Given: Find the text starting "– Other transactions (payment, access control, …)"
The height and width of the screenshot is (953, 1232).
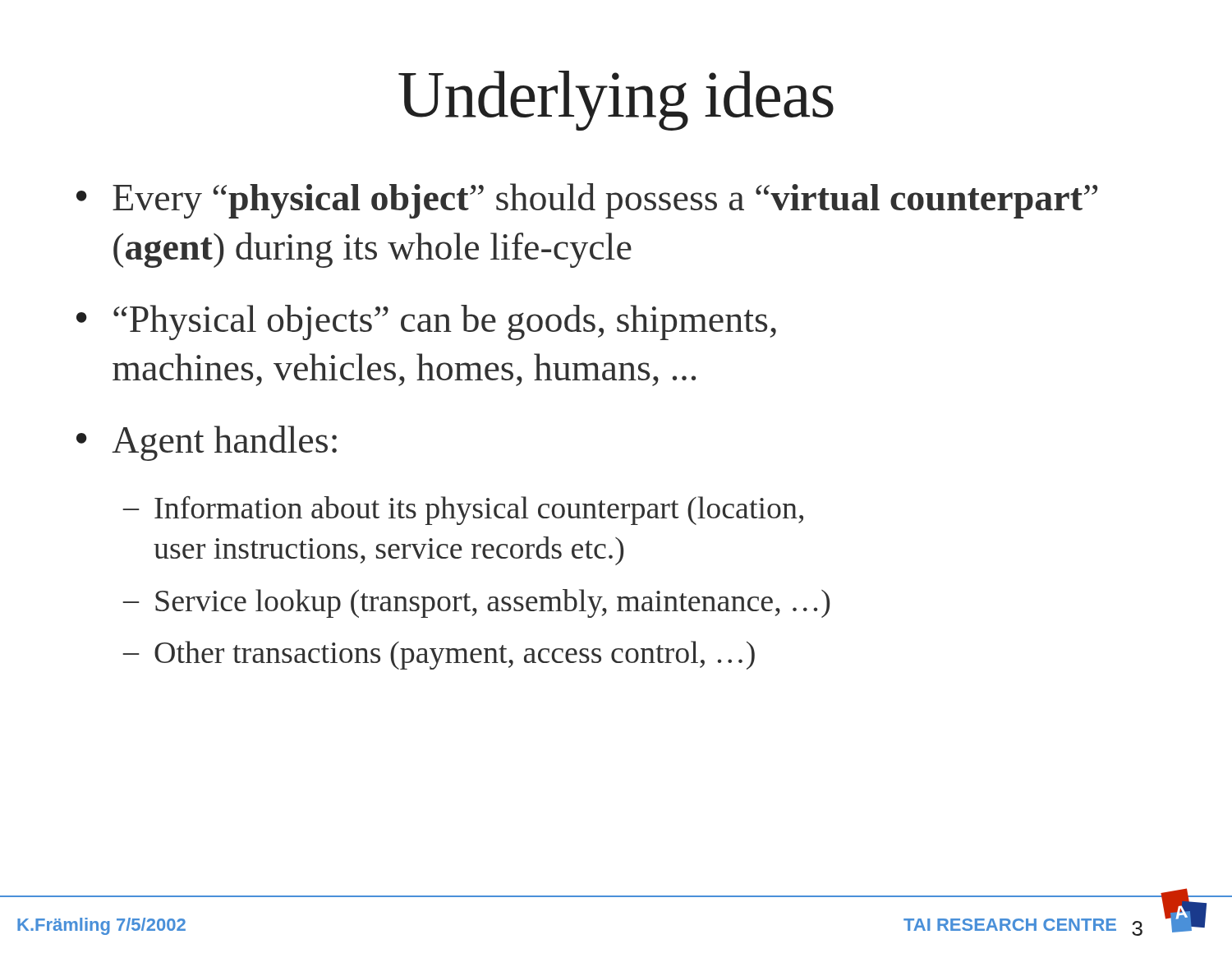Looking at the screenshot, I should (440, 653).
